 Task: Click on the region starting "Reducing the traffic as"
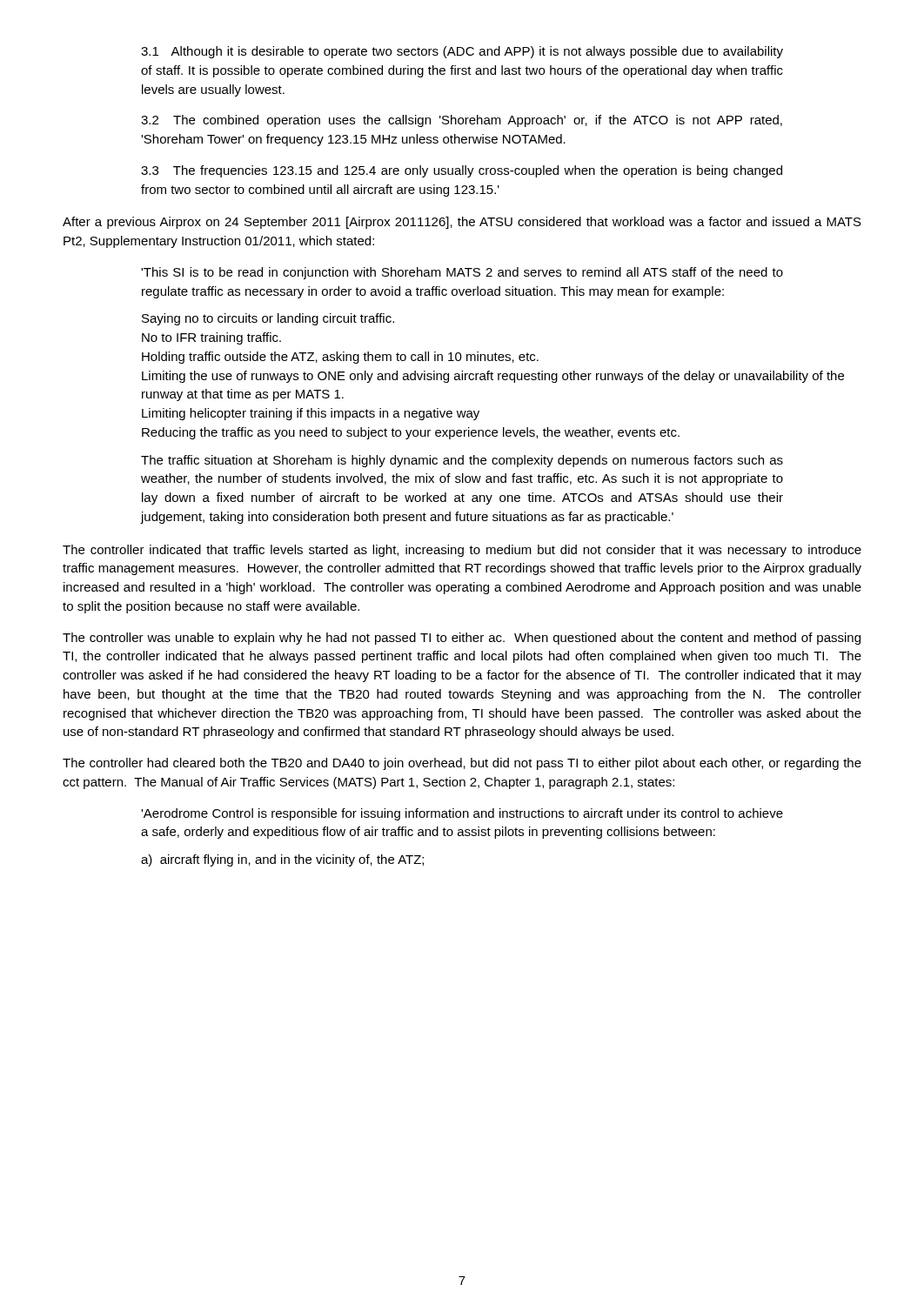point(497,432)
